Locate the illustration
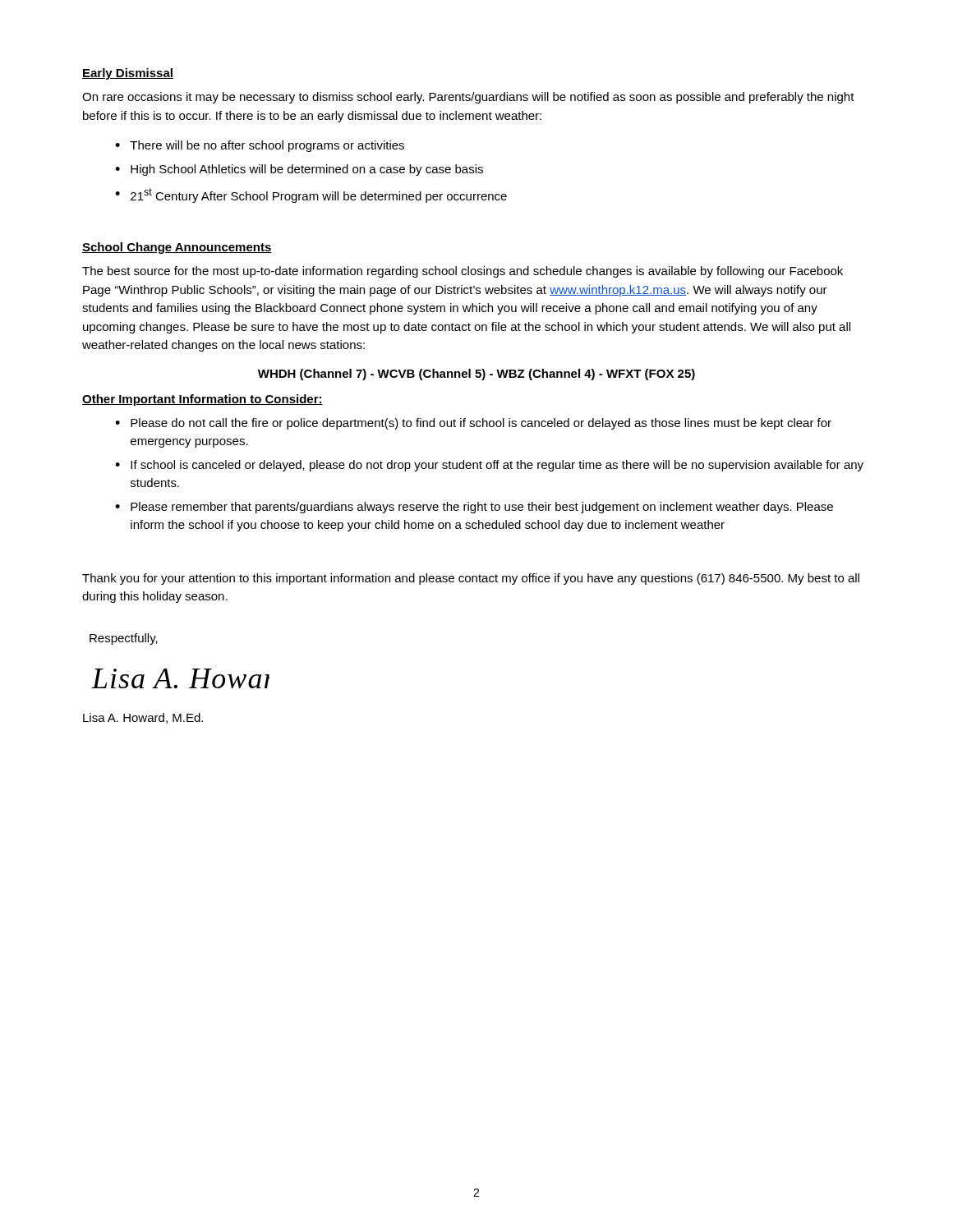Screen dimensions: 1232x953 point(476,675)
